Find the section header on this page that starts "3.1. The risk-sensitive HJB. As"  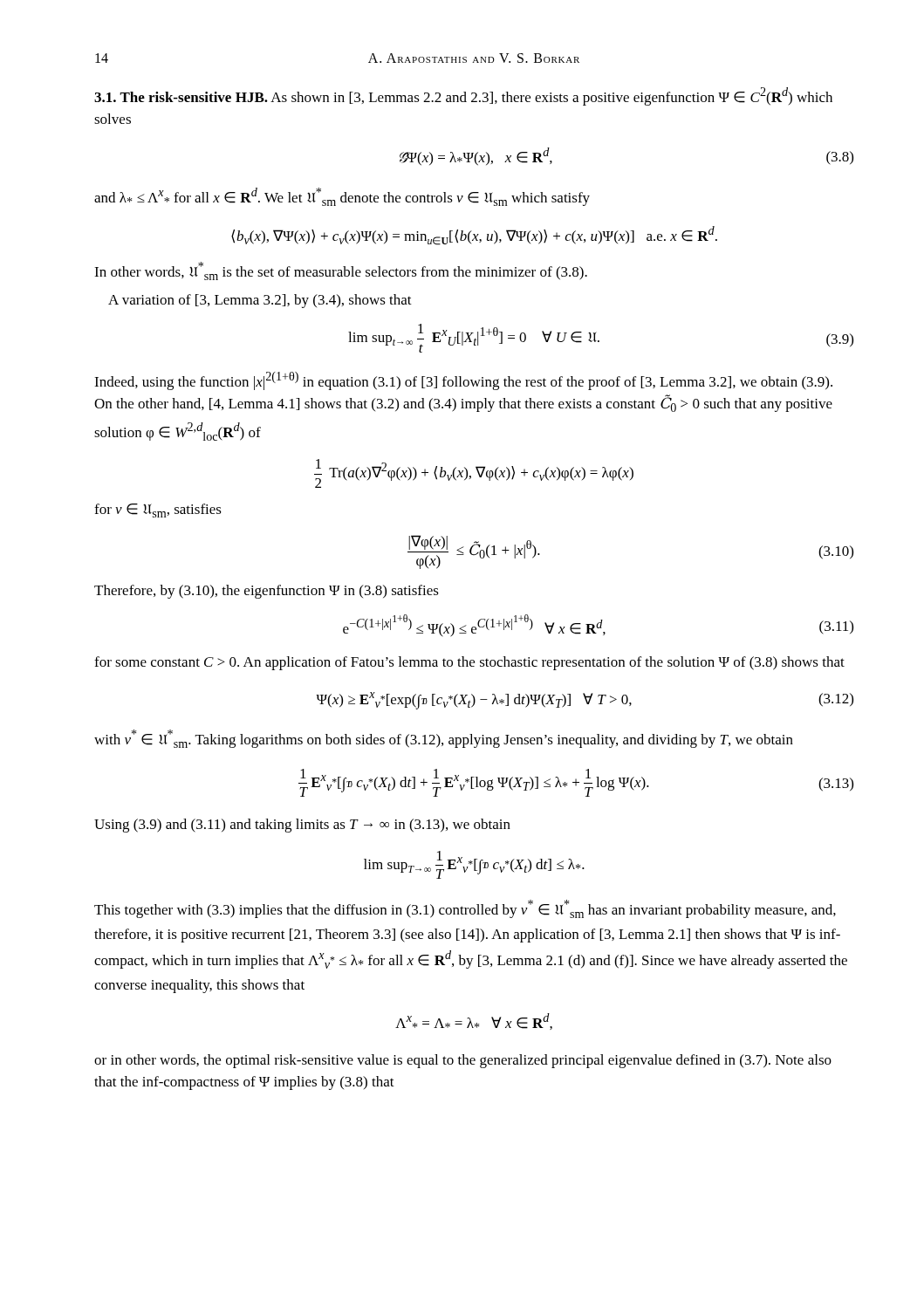coord(464,106)
